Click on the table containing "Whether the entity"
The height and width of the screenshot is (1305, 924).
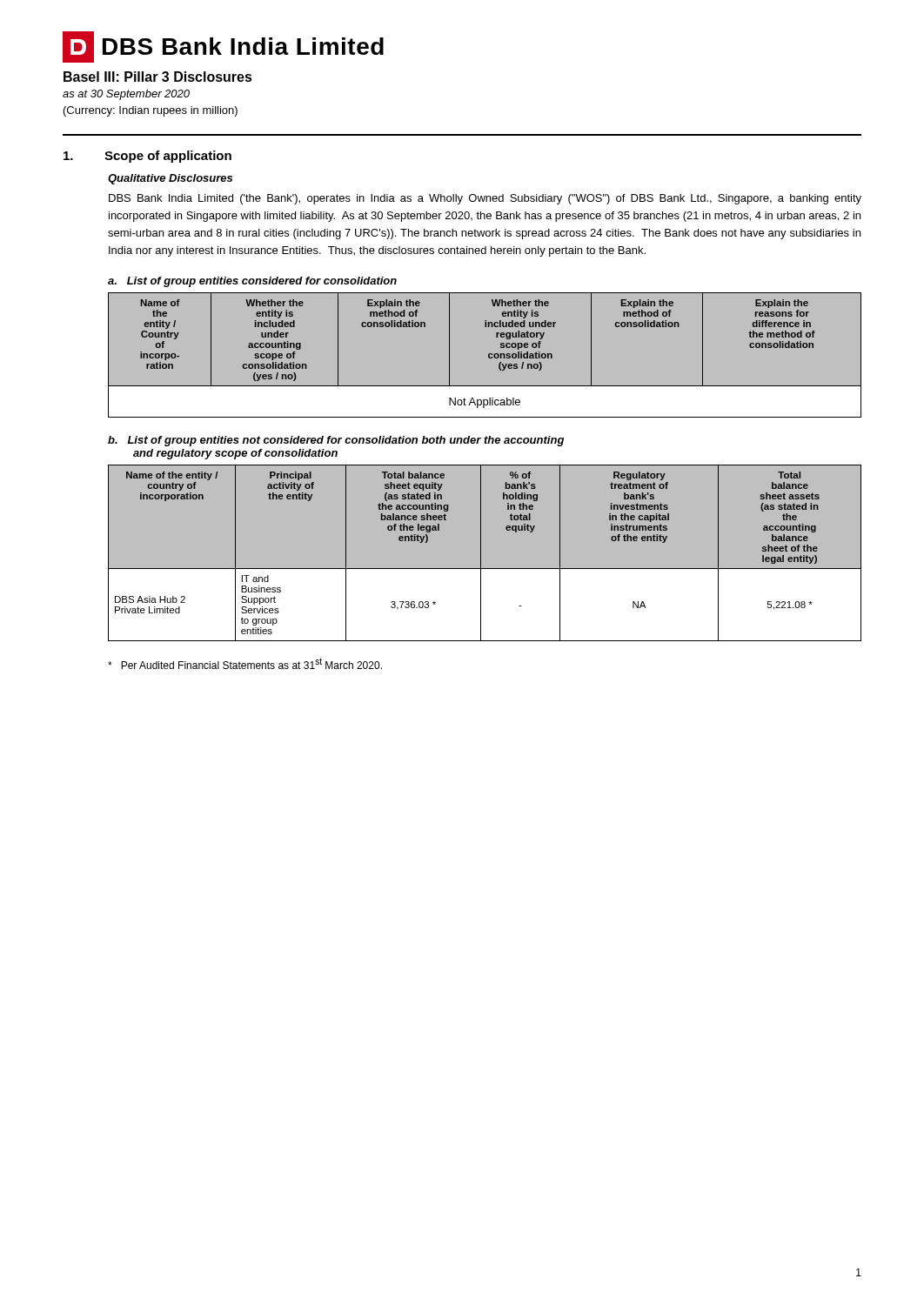tap(462, 355)
